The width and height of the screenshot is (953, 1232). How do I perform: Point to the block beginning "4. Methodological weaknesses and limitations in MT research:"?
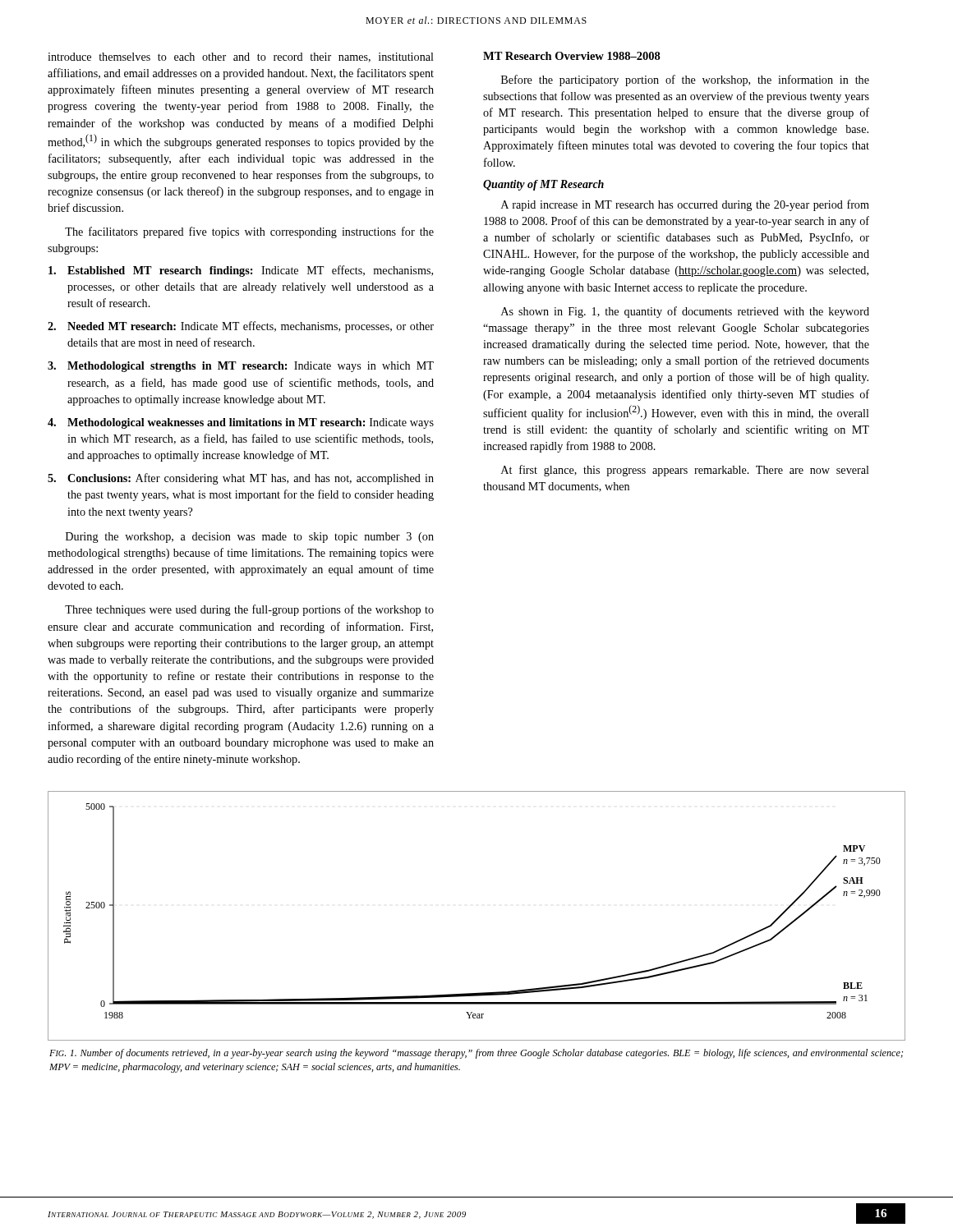click(x=241, y=439)
